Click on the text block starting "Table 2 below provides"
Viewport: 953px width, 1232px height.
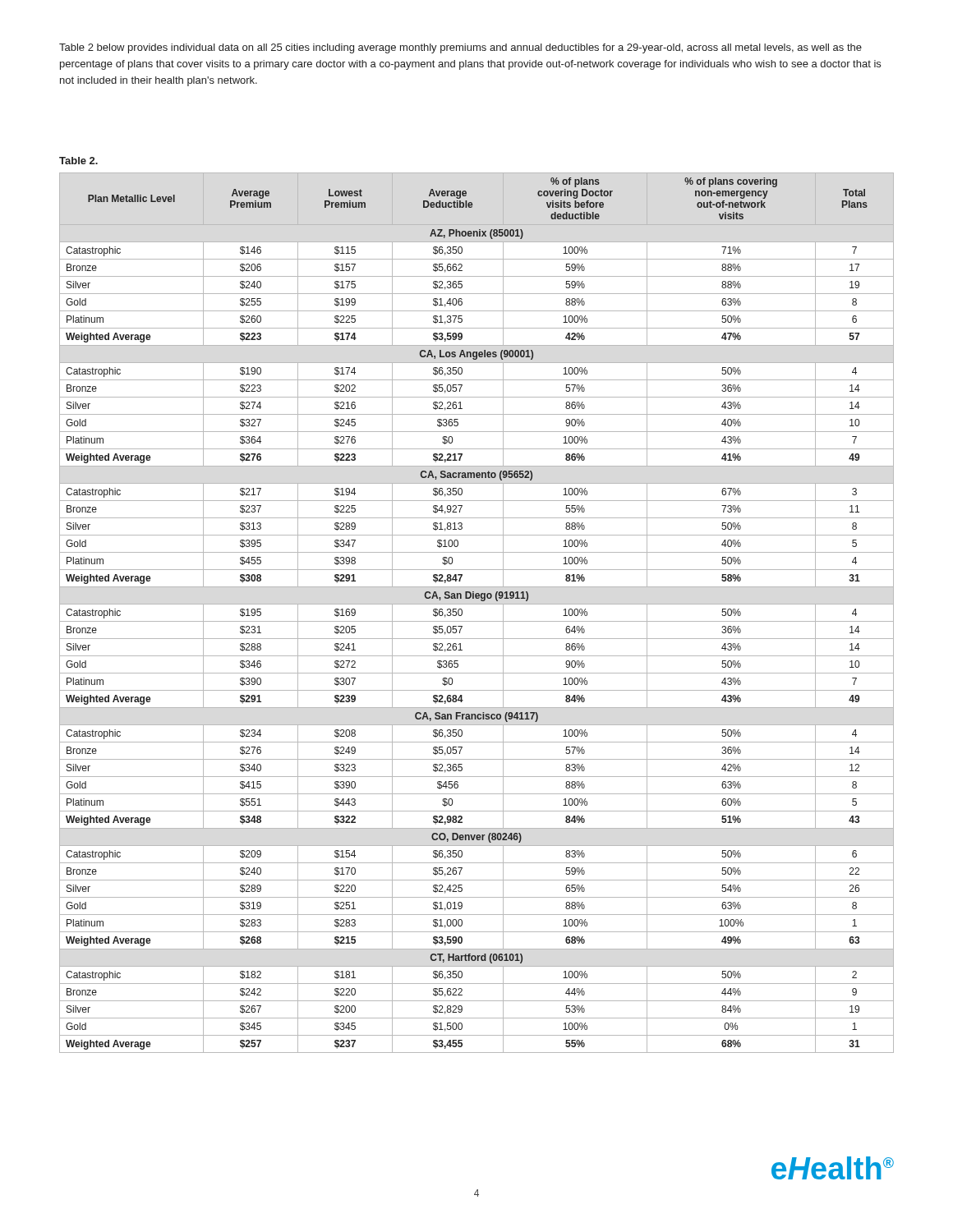(470, 64)
